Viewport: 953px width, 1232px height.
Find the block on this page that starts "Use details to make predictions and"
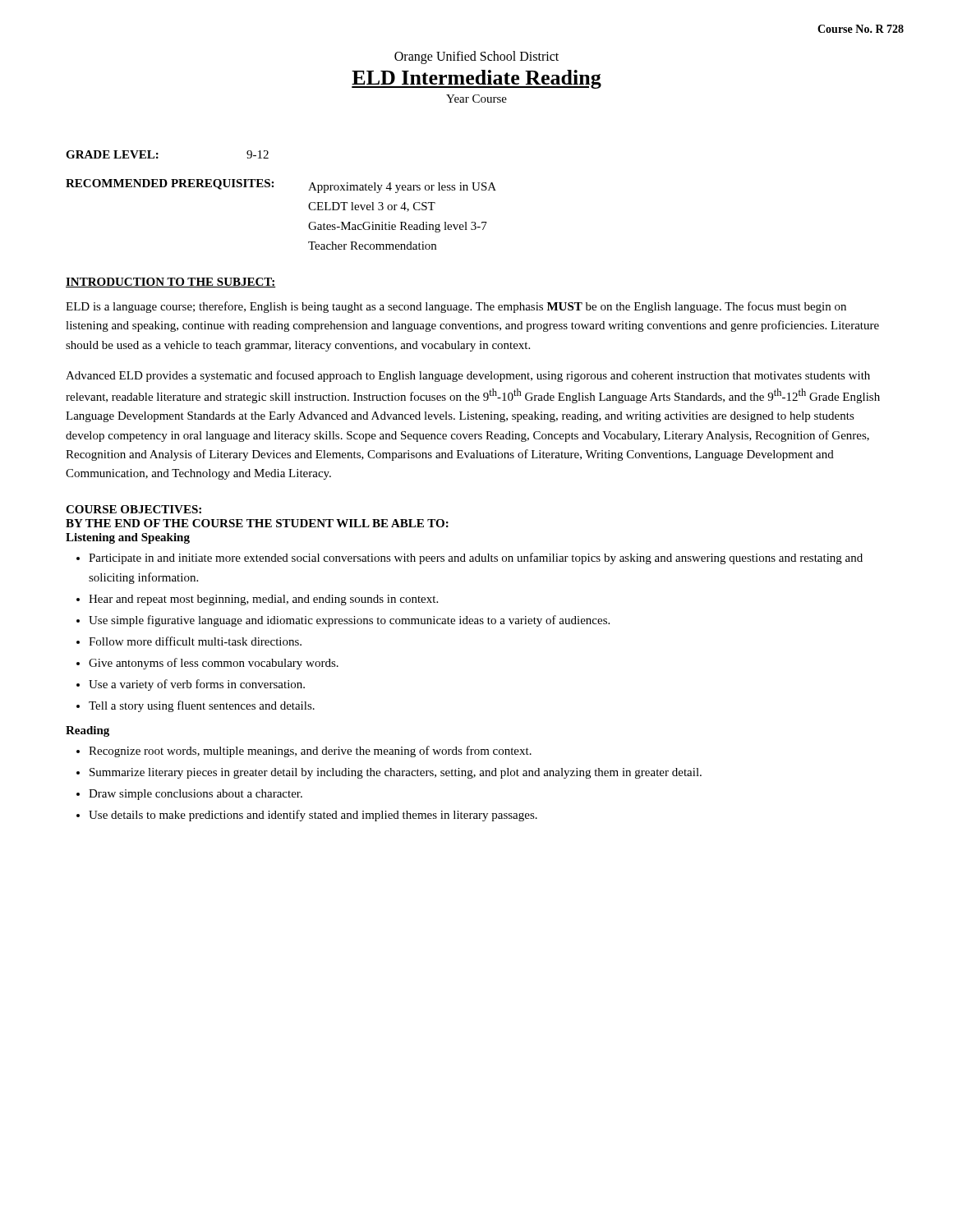point(313,815)
